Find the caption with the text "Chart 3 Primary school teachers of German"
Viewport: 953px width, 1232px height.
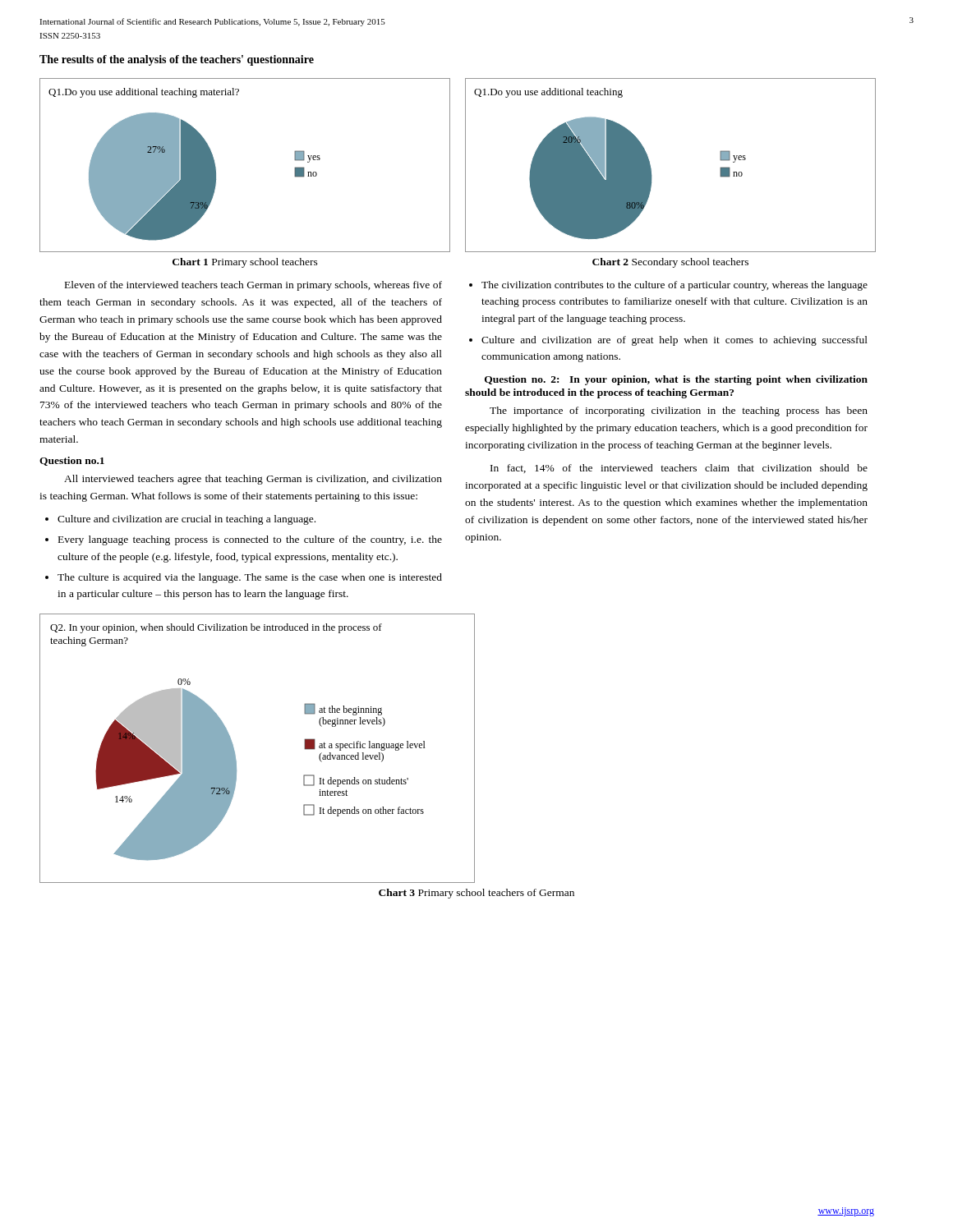click(476, 893)
